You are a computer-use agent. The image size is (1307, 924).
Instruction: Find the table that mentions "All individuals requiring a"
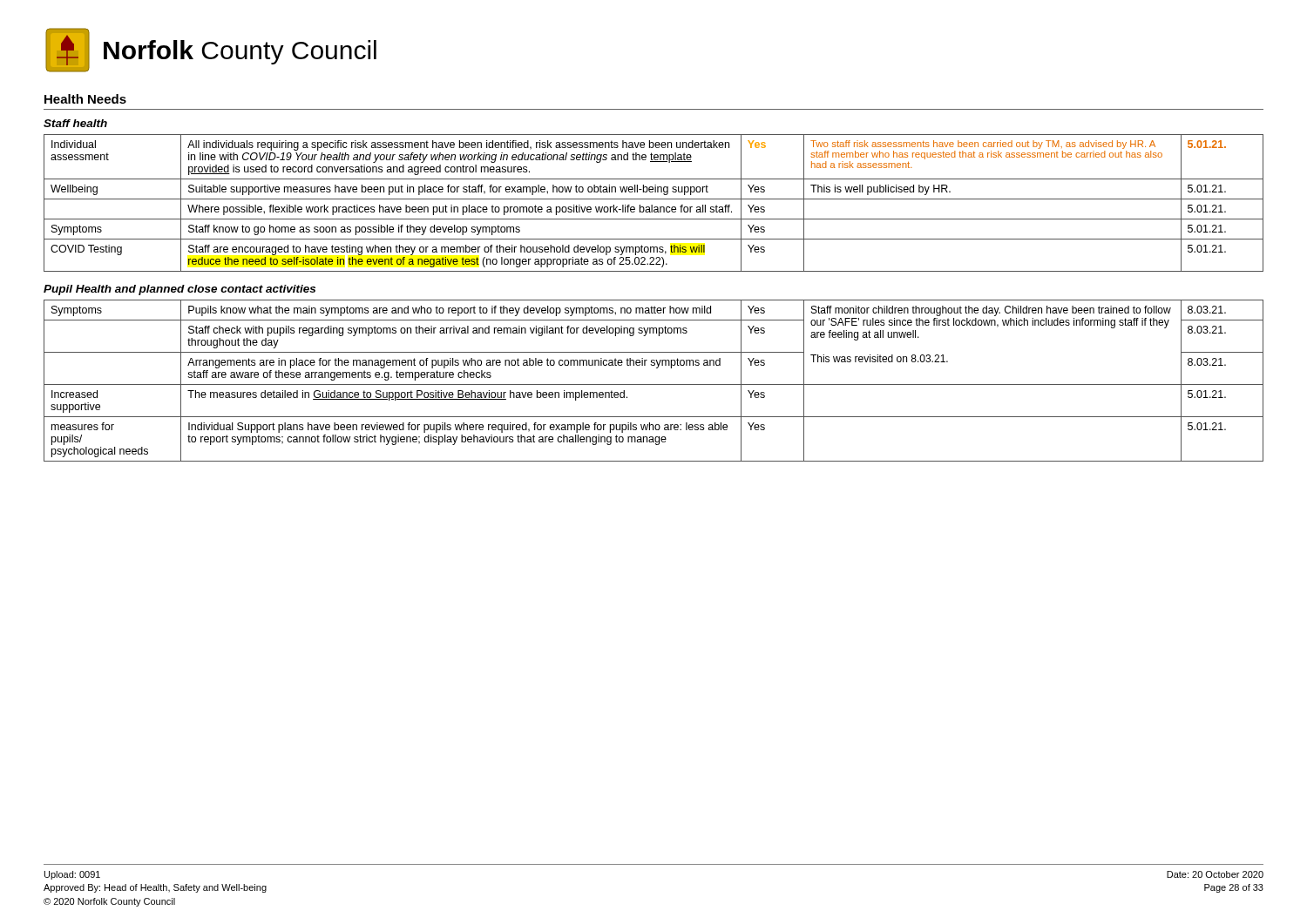(x=654, y=203)
